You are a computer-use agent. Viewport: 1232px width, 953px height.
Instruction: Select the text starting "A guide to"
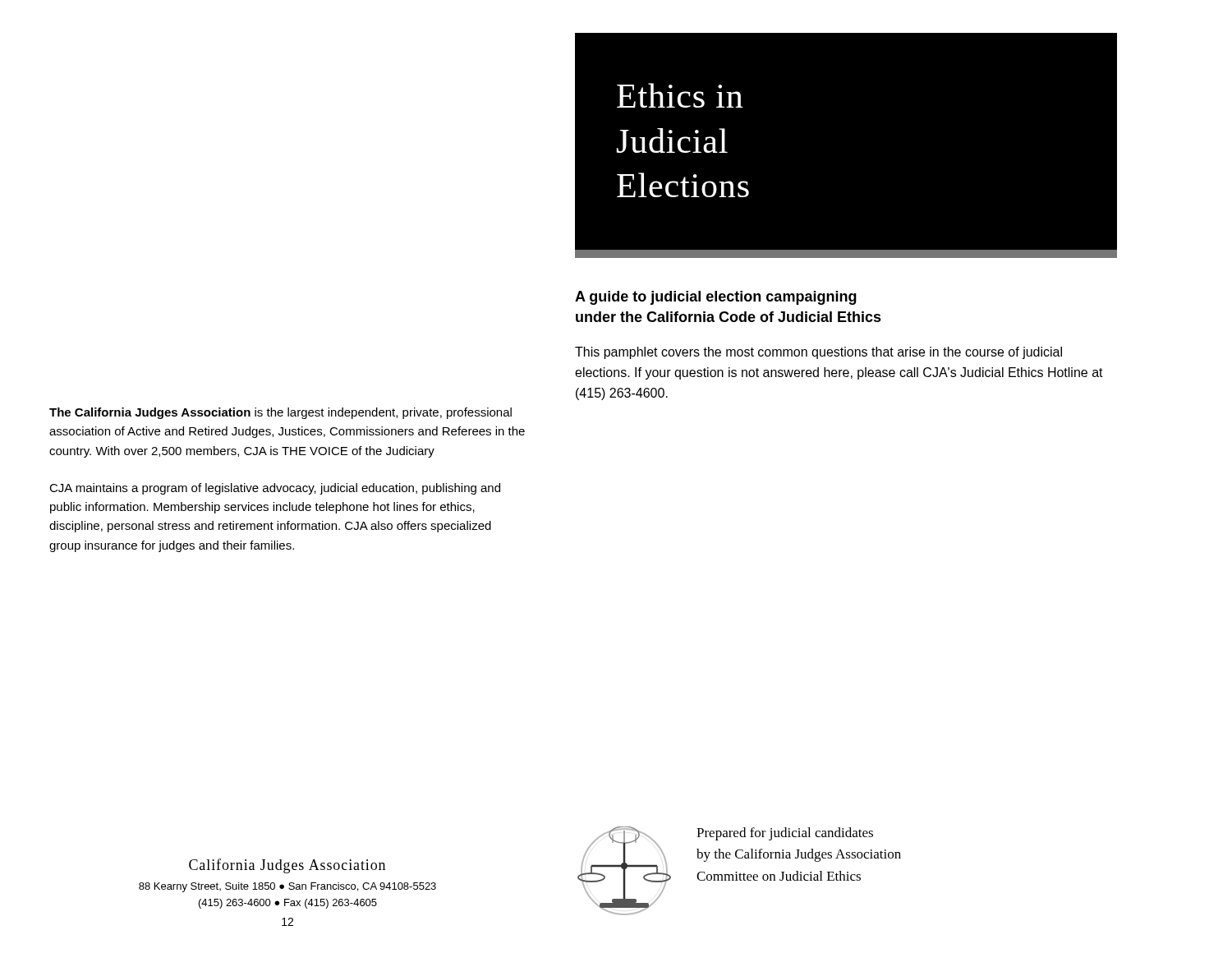(846, 345)
